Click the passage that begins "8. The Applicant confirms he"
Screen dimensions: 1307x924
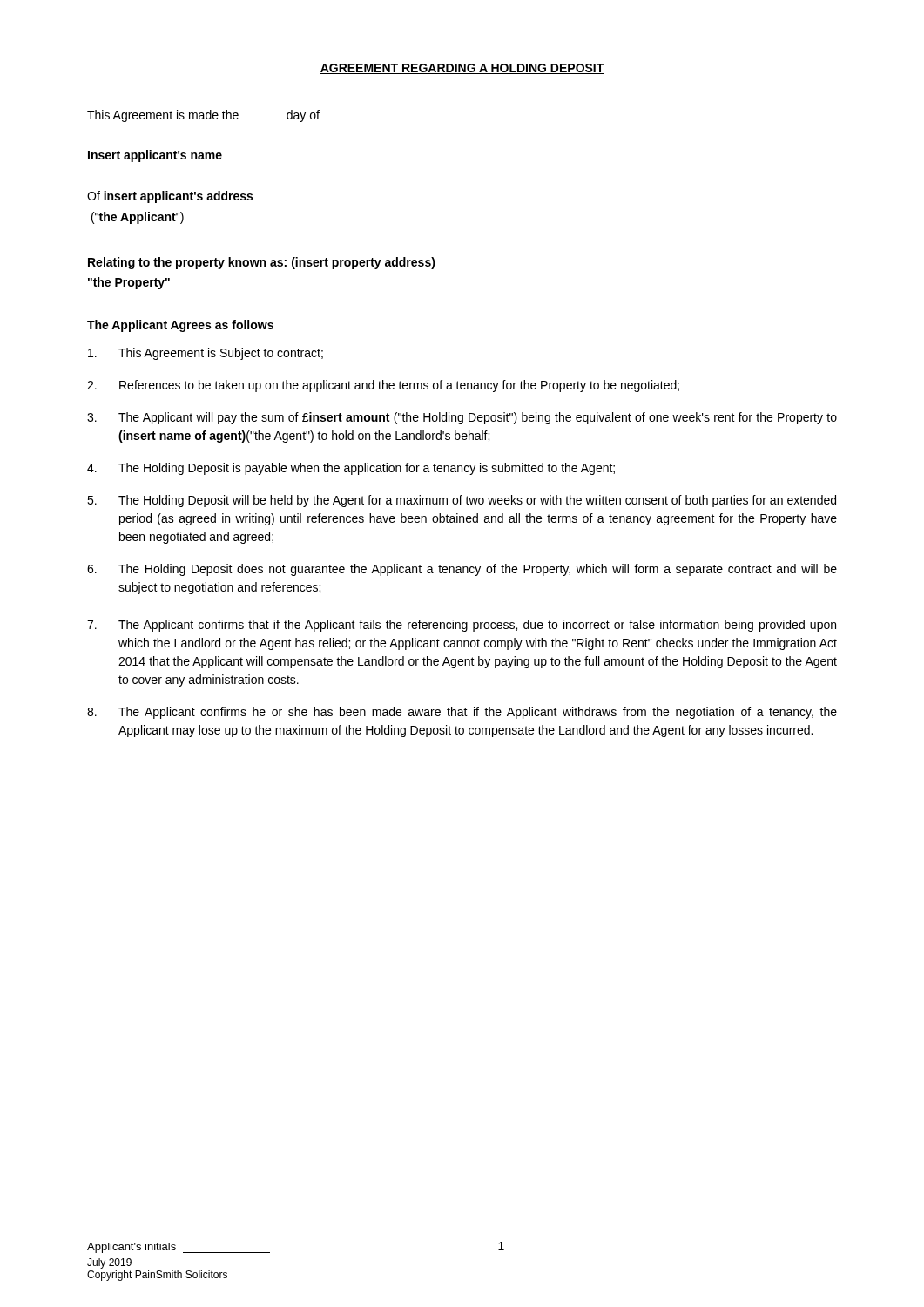462,722
